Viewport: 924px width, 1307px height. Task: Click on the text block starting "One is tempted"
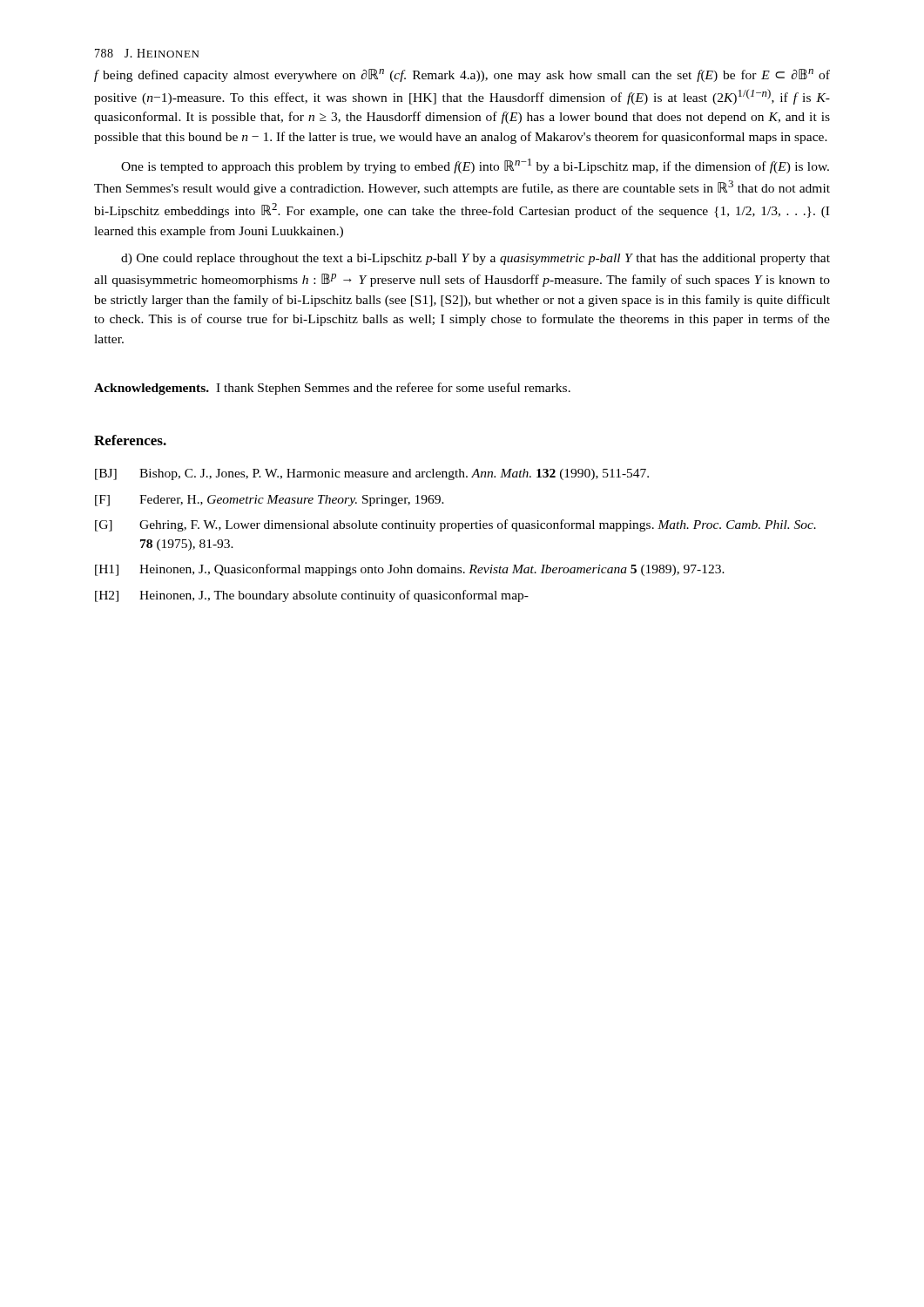tap(462, 197)
